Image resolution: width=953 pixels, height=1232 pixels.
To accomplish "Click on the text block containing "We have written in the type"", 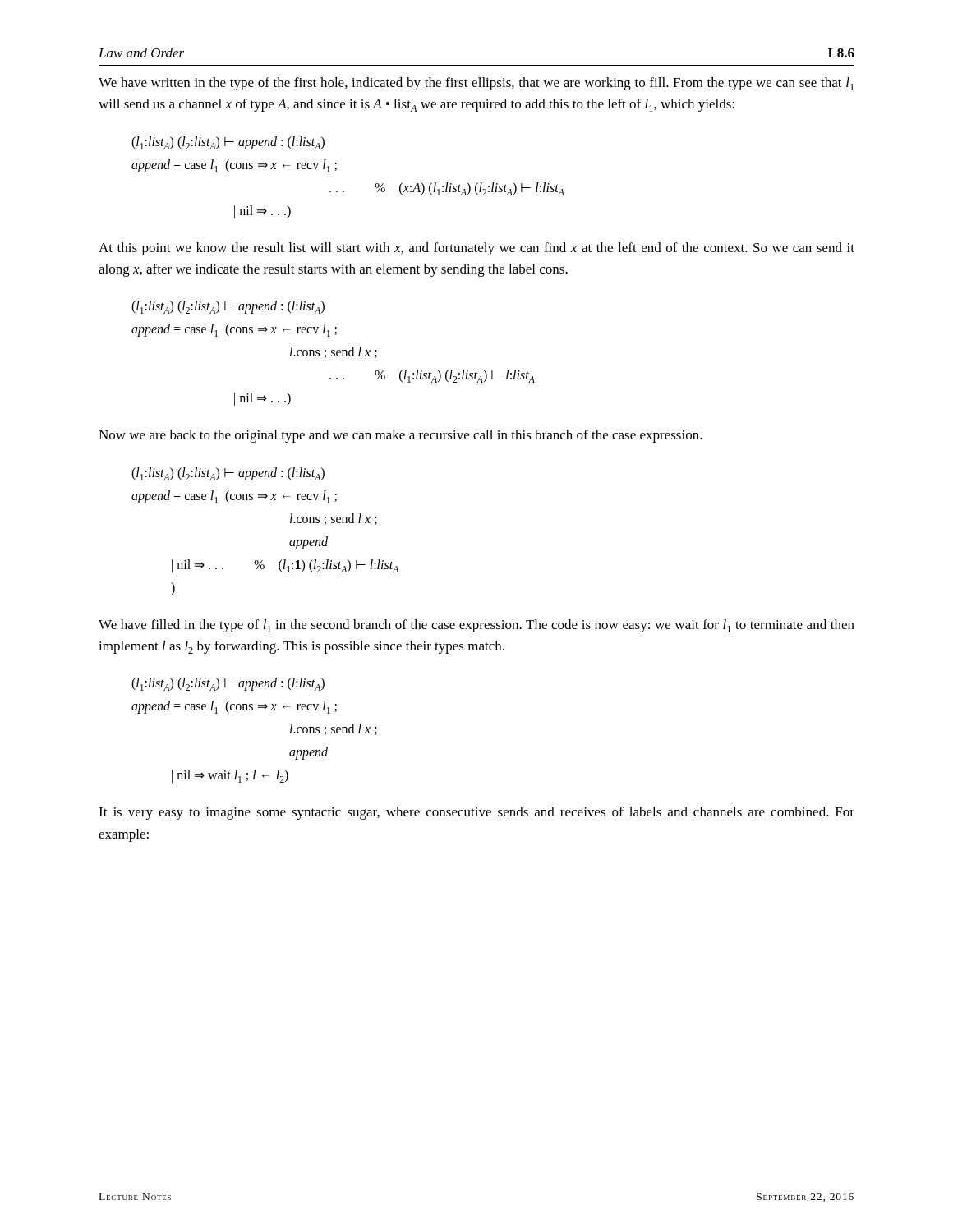I will pyautogui.click(x=476, y=94).
